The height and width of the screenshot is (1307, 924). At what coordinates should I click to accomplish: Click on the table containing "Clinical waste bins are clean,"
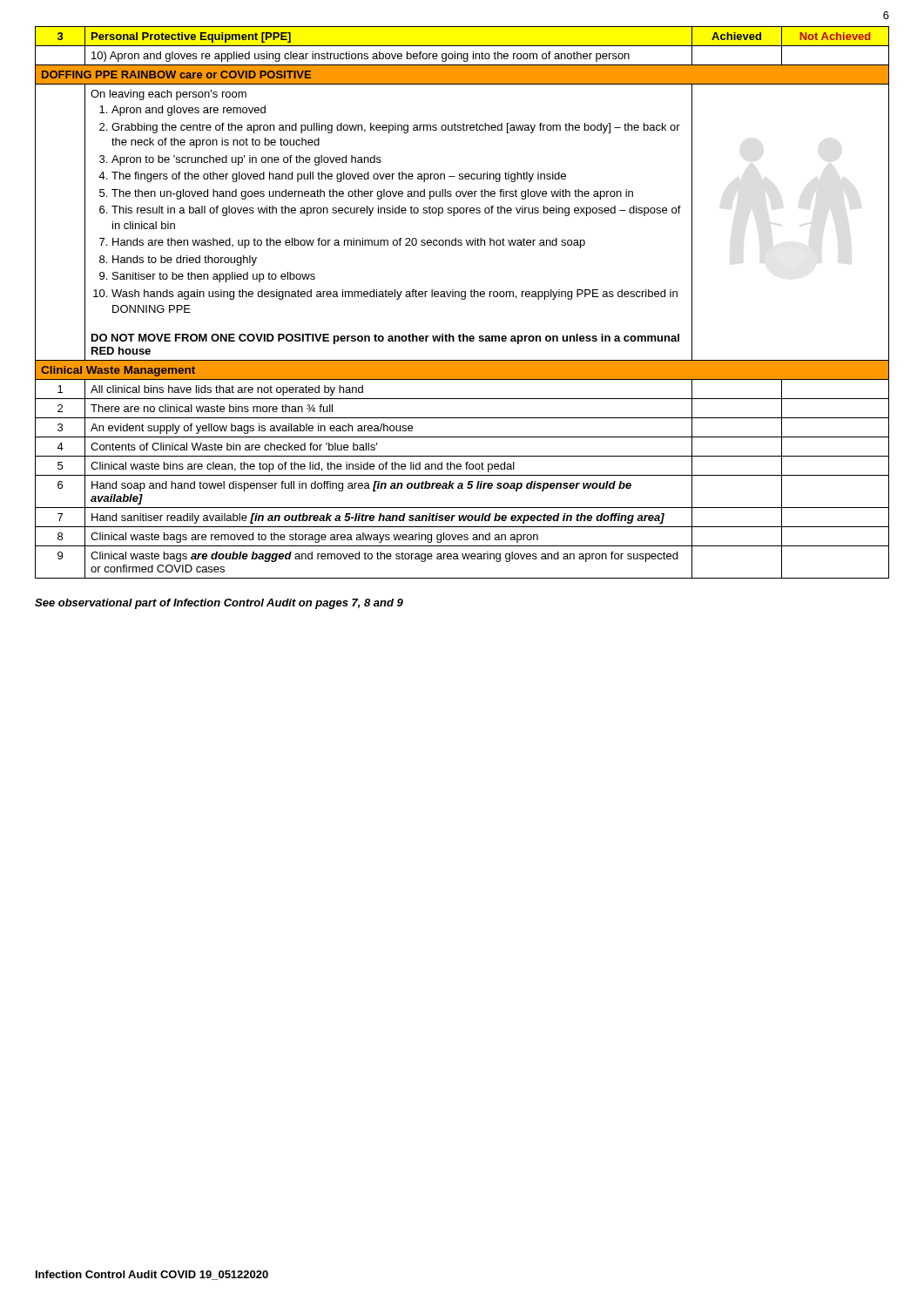tap(462, 302)
